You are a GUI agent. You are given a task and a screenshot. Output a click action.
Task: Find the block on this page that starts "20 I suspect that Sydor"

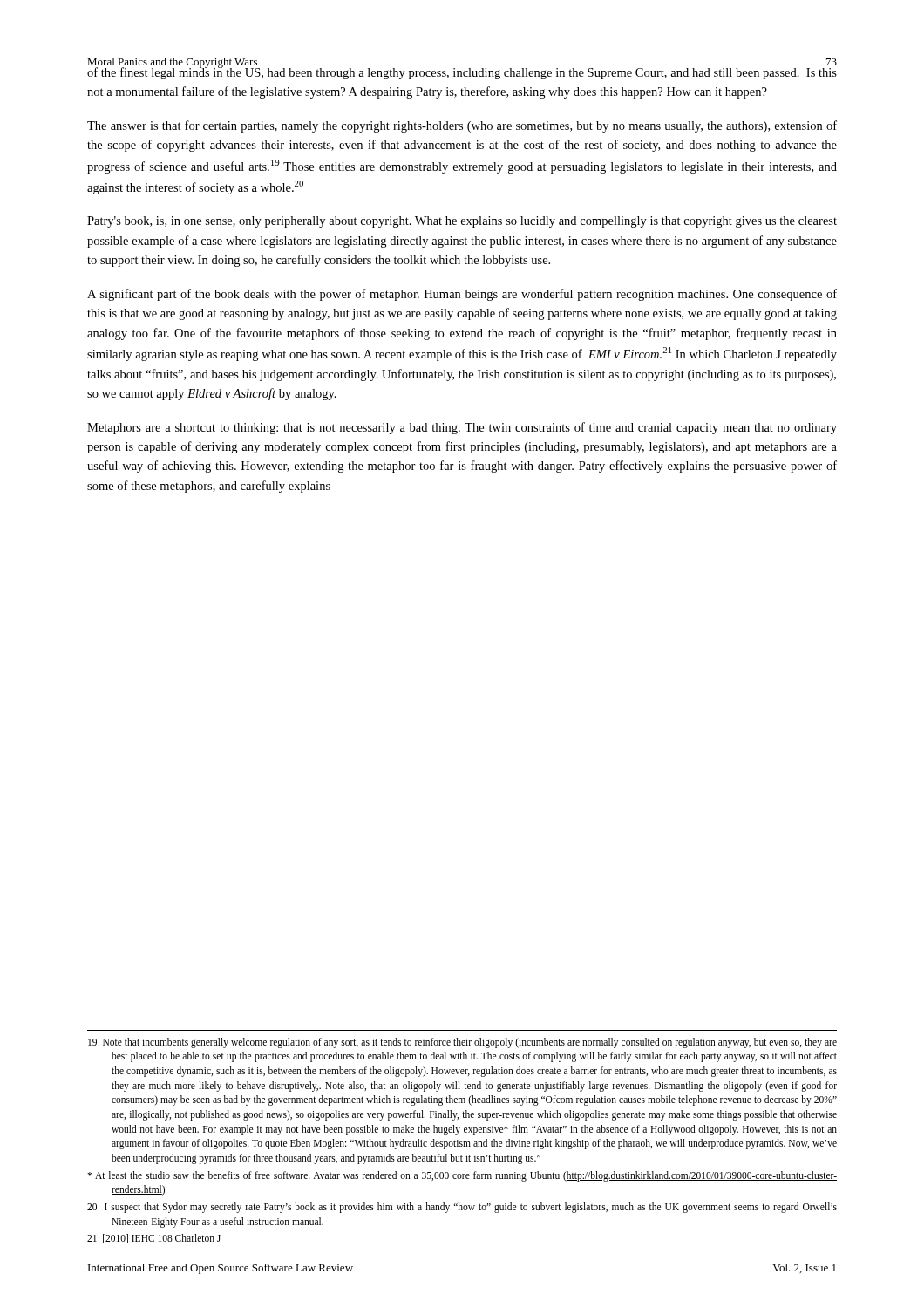click(x=462, y=1214)
